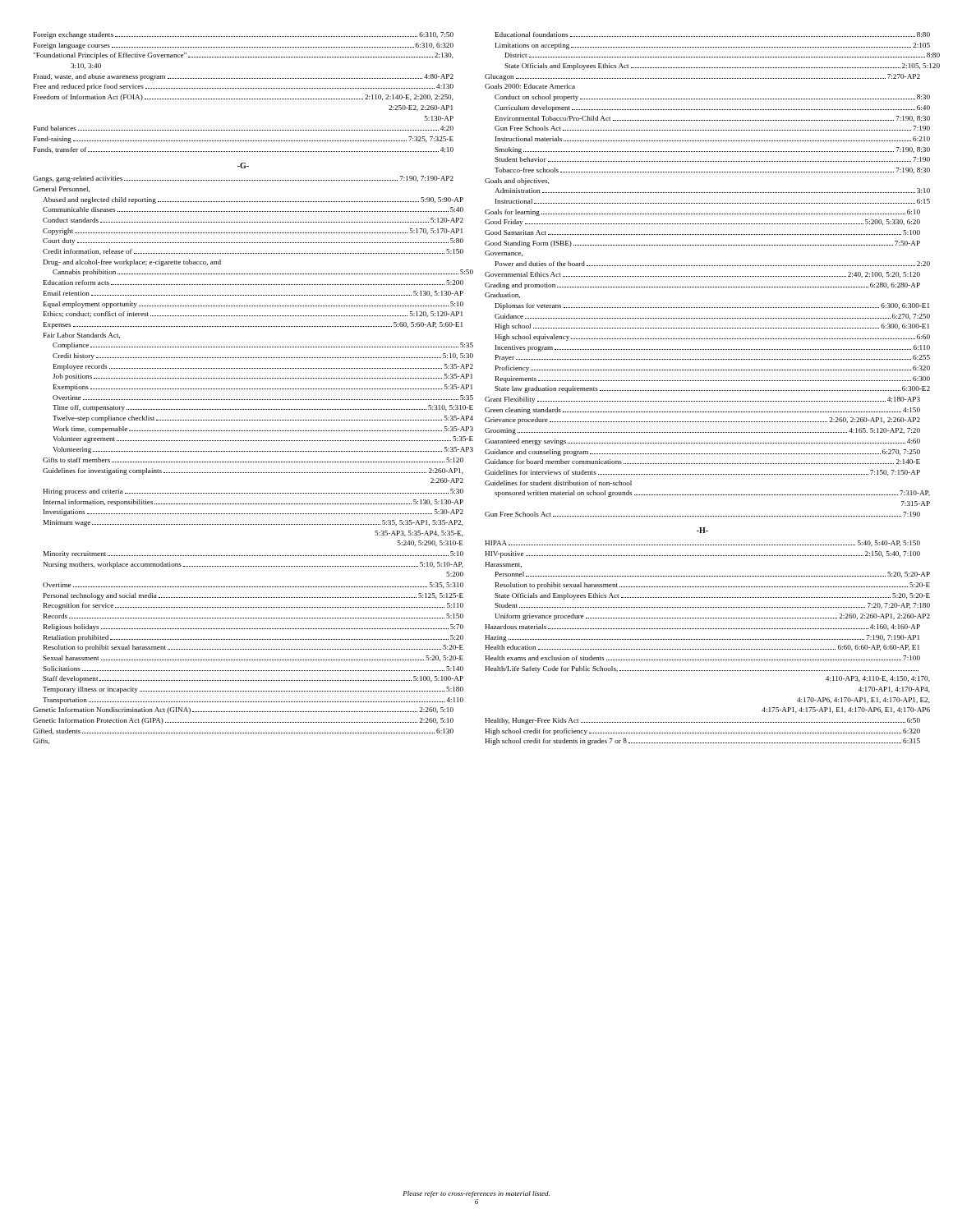Viewport: 953px width, 1232px height.
Task: Locate the list item containing "Personal technology and social"
Action: [253, 596]
